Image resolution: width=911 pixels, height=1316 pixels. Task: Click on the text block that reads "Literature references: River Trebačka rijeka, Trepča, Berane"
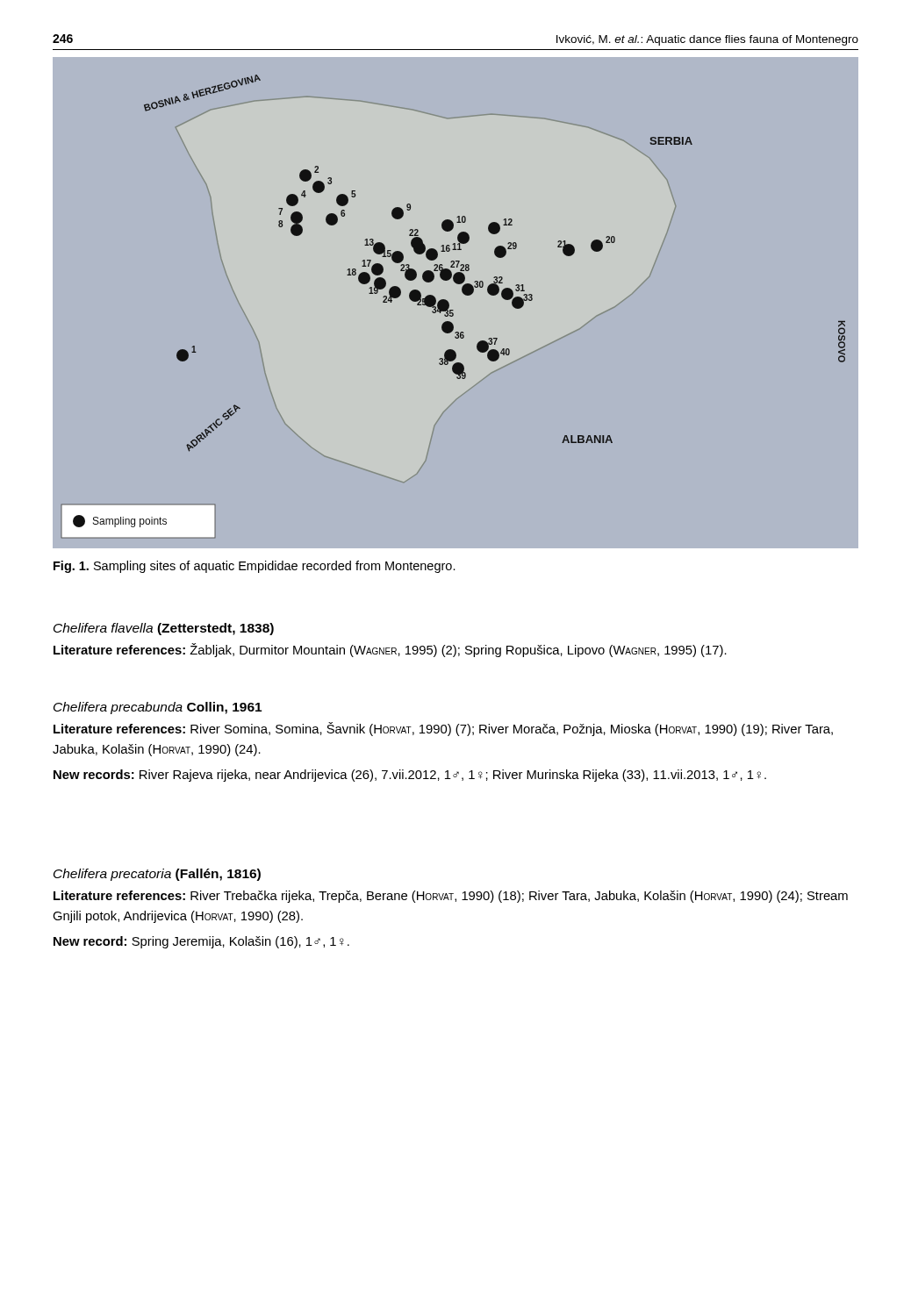(451, 906)
